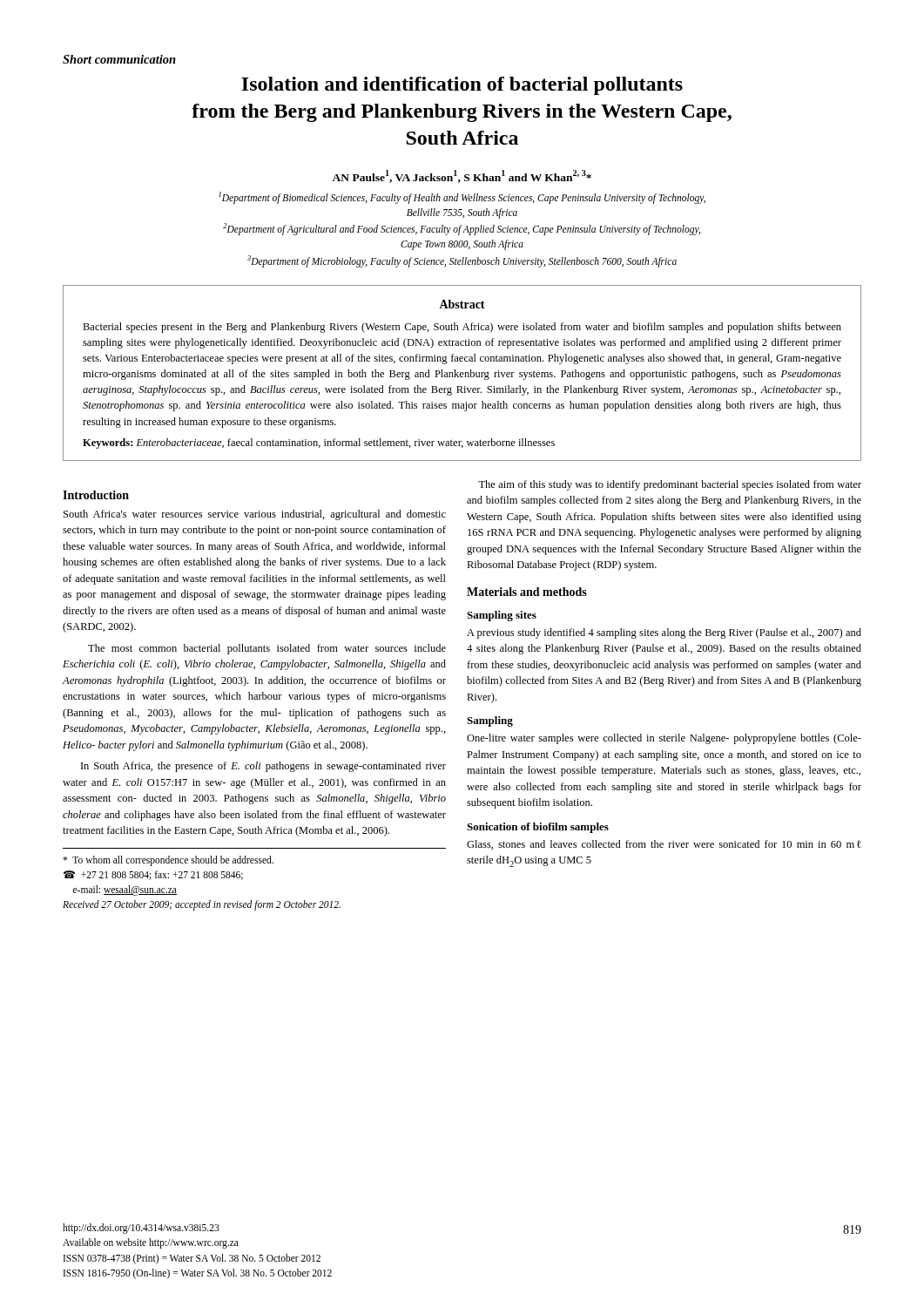Screen dimensions: 1307x924
Task: Locate the text block starting "1Department of Biomedical Sciences, Faculty of Health"
Action: [462, 228]
